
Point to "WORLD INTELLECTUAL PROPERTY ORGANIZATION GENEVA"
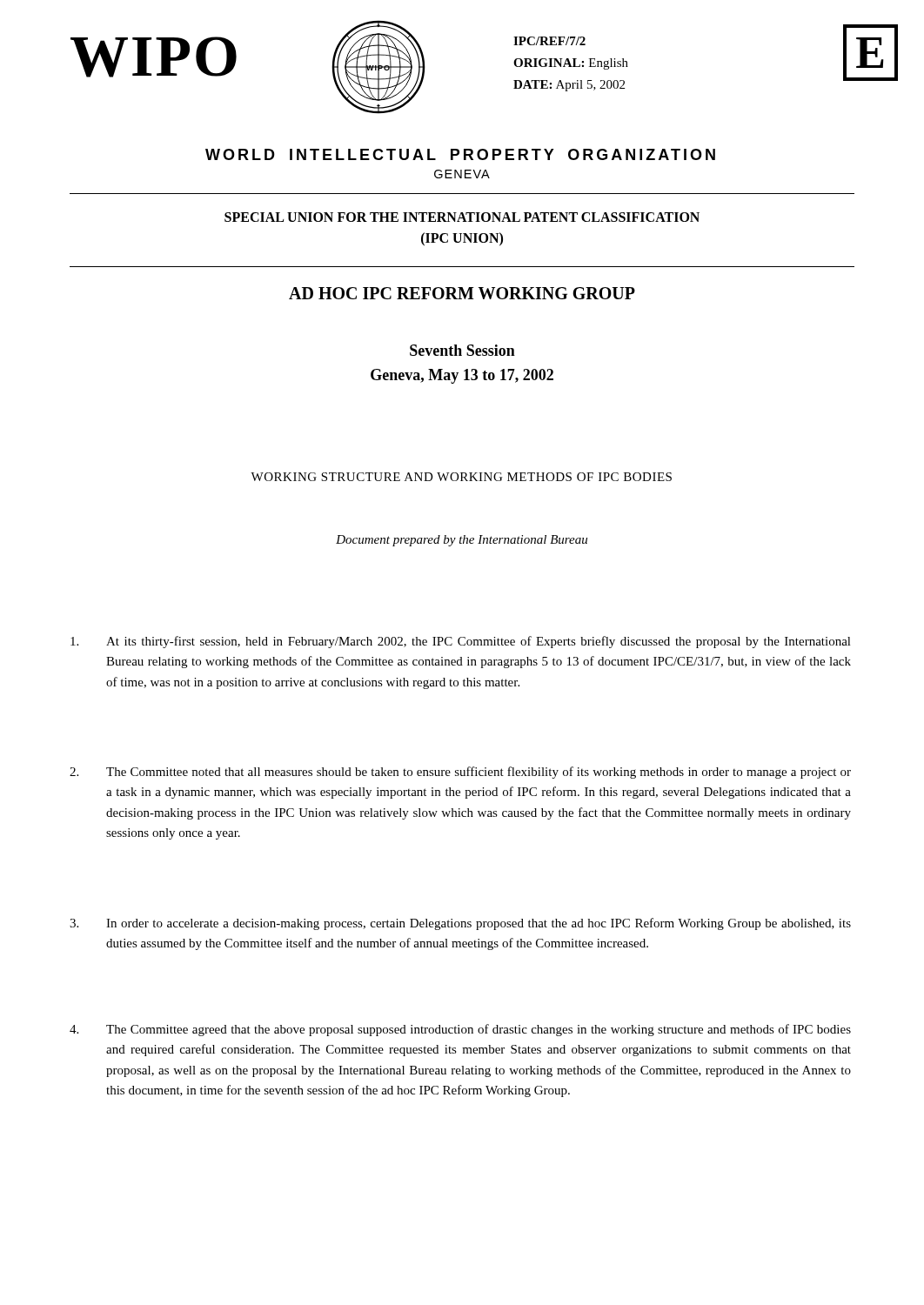[462, 164]
